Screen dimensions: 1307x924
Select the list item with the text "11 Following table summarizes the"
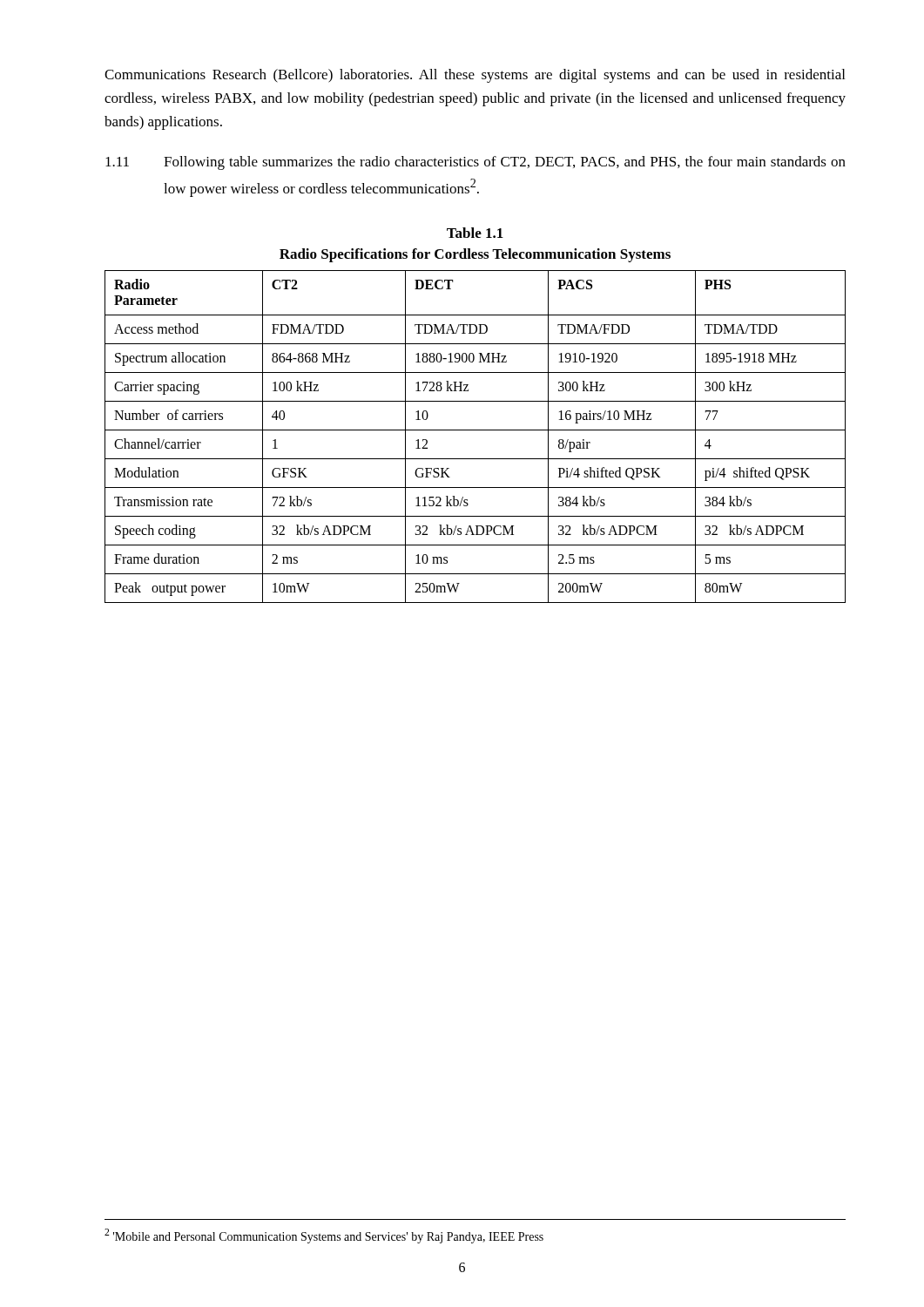(x=475, y=175)
